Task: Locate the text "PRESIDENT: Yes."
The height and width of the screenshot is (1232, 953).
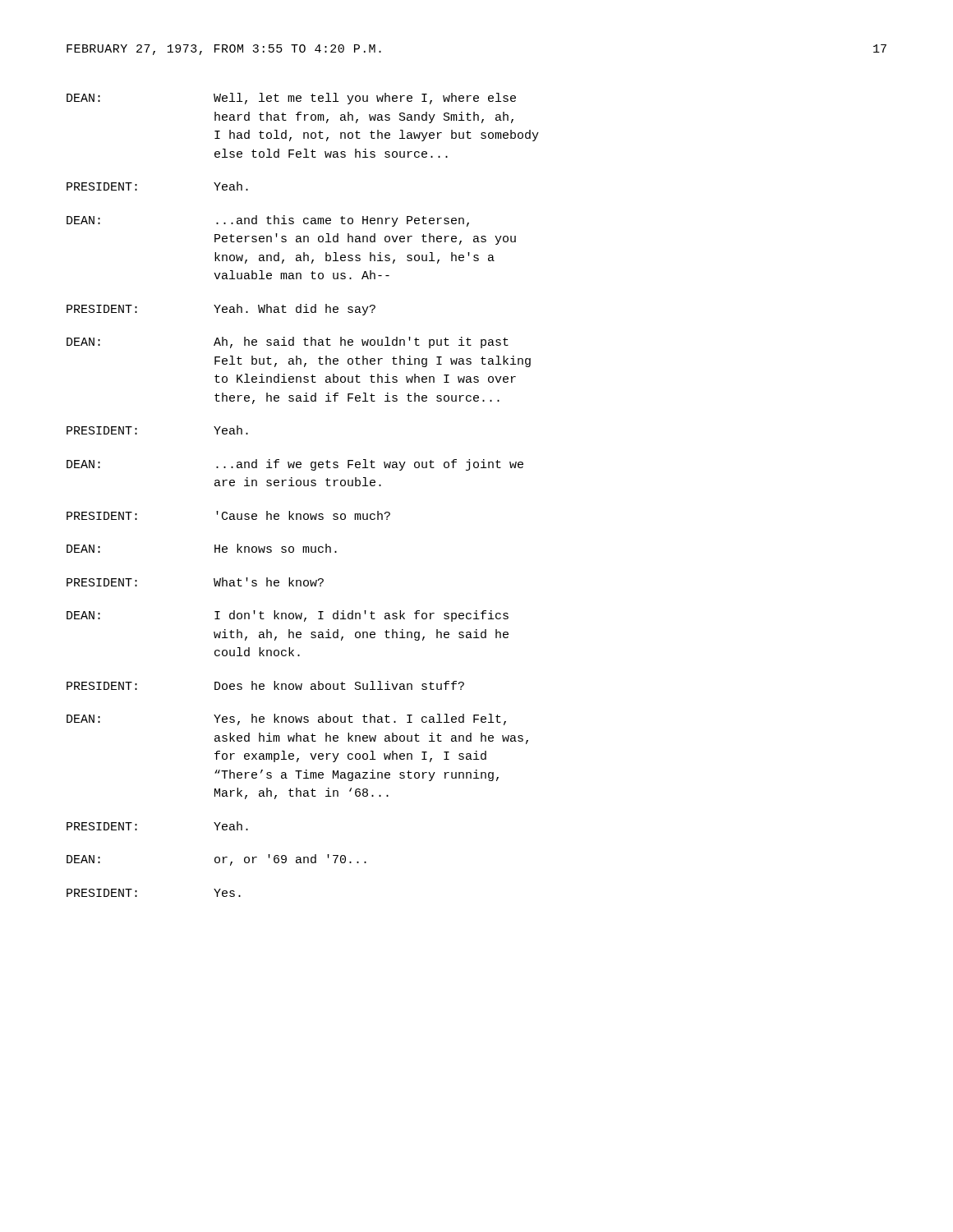Action: [99, 892]
